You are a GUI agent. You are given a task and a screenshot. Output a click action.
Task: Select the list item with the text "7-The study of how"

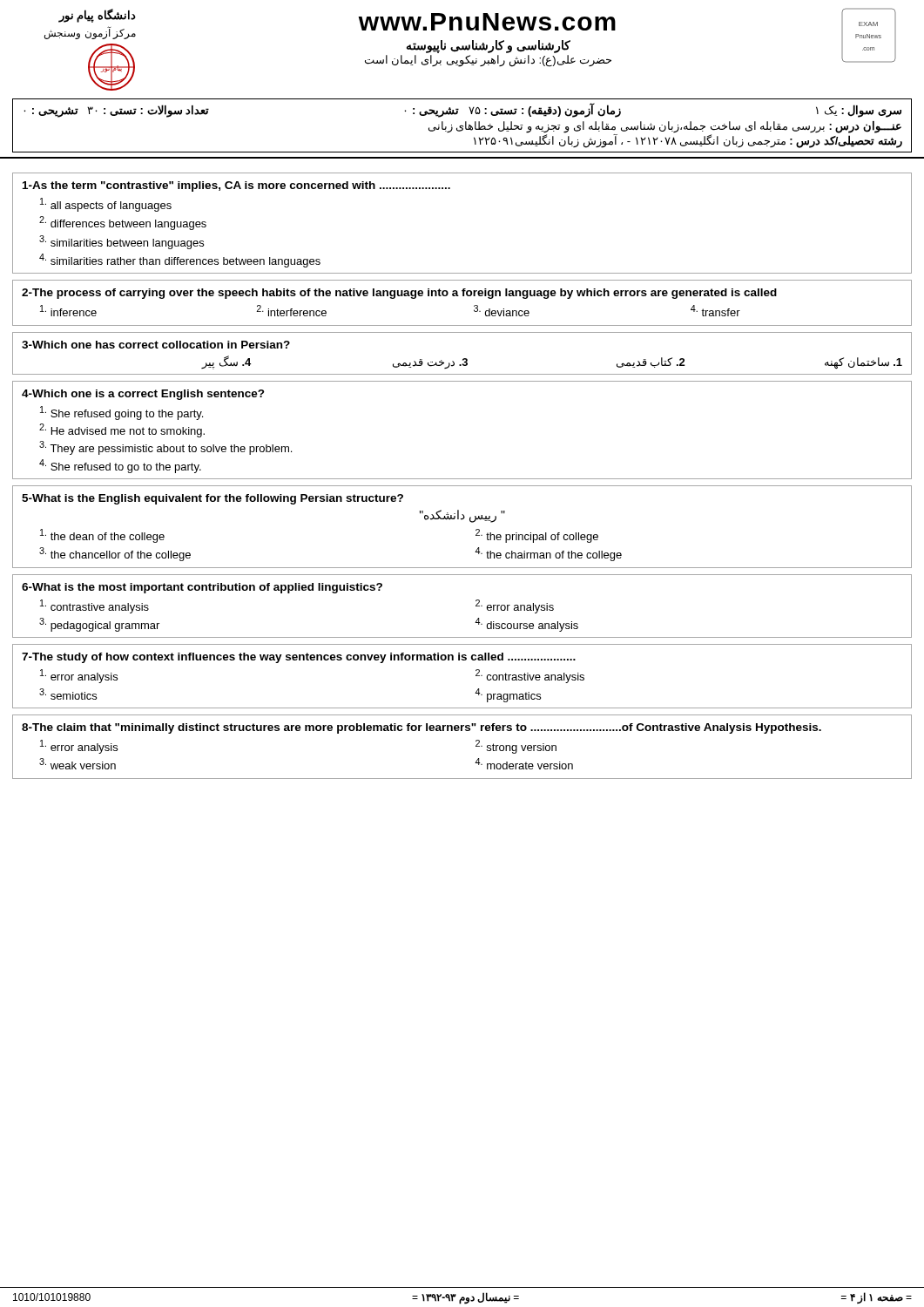pos(299,658)
